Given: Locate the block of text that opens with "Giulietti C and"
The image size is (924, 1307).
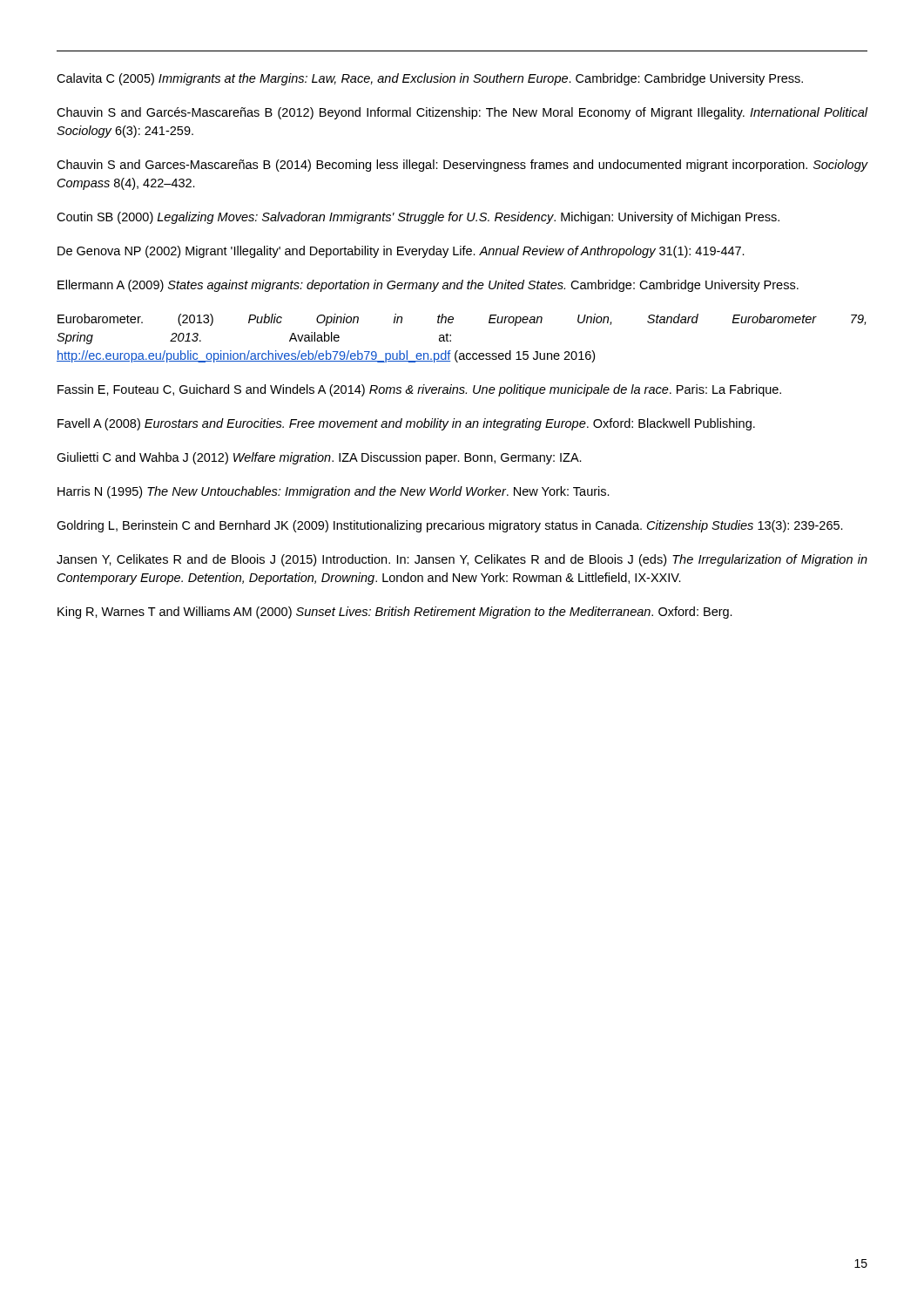Looking at the screenshot, I should pyautogui.click(x=319, y=458).
